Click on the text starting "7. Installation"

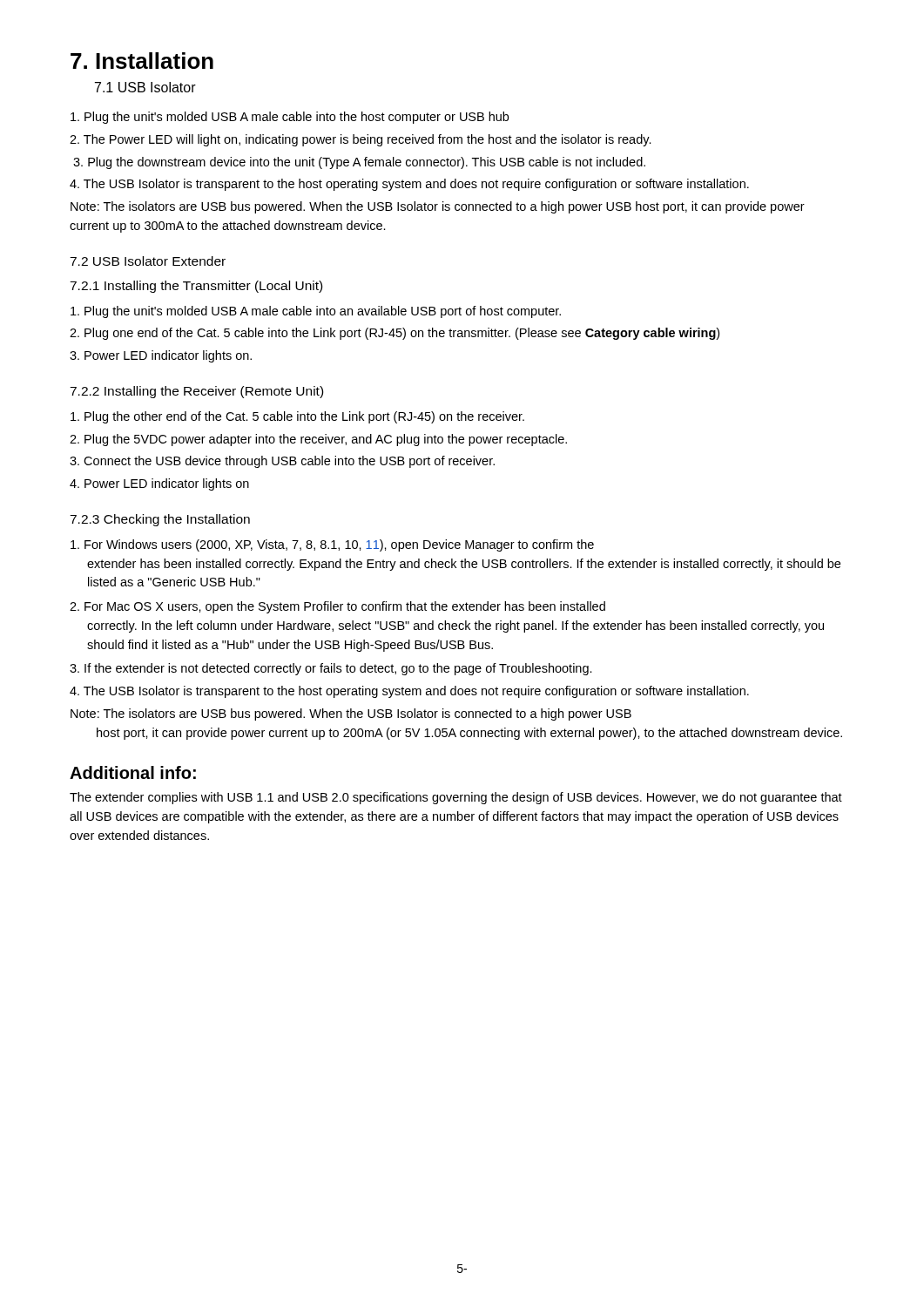(x=142, y=61)
